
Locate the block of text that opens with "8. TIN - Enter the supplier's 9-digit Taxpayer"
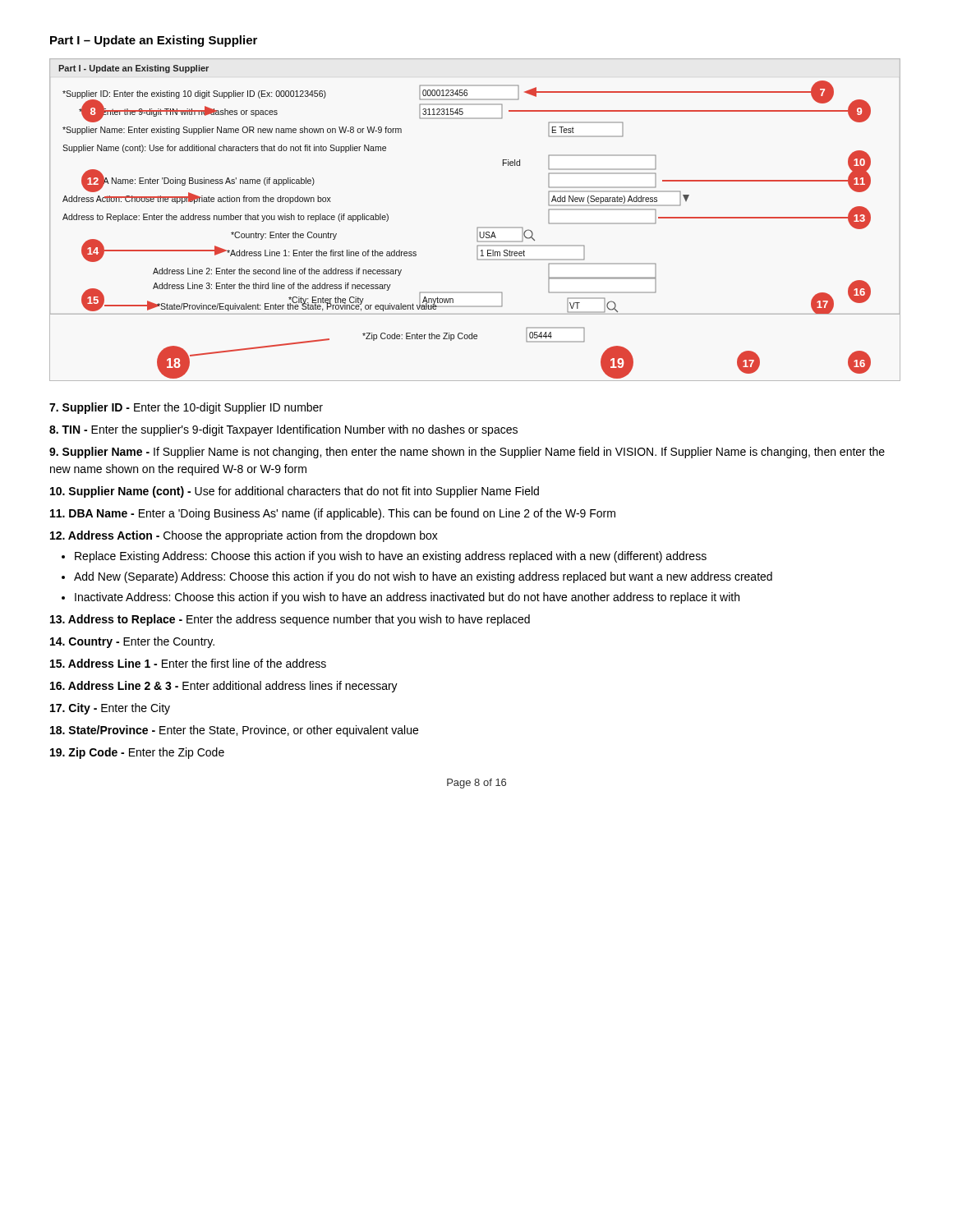(x=284, y=430)
